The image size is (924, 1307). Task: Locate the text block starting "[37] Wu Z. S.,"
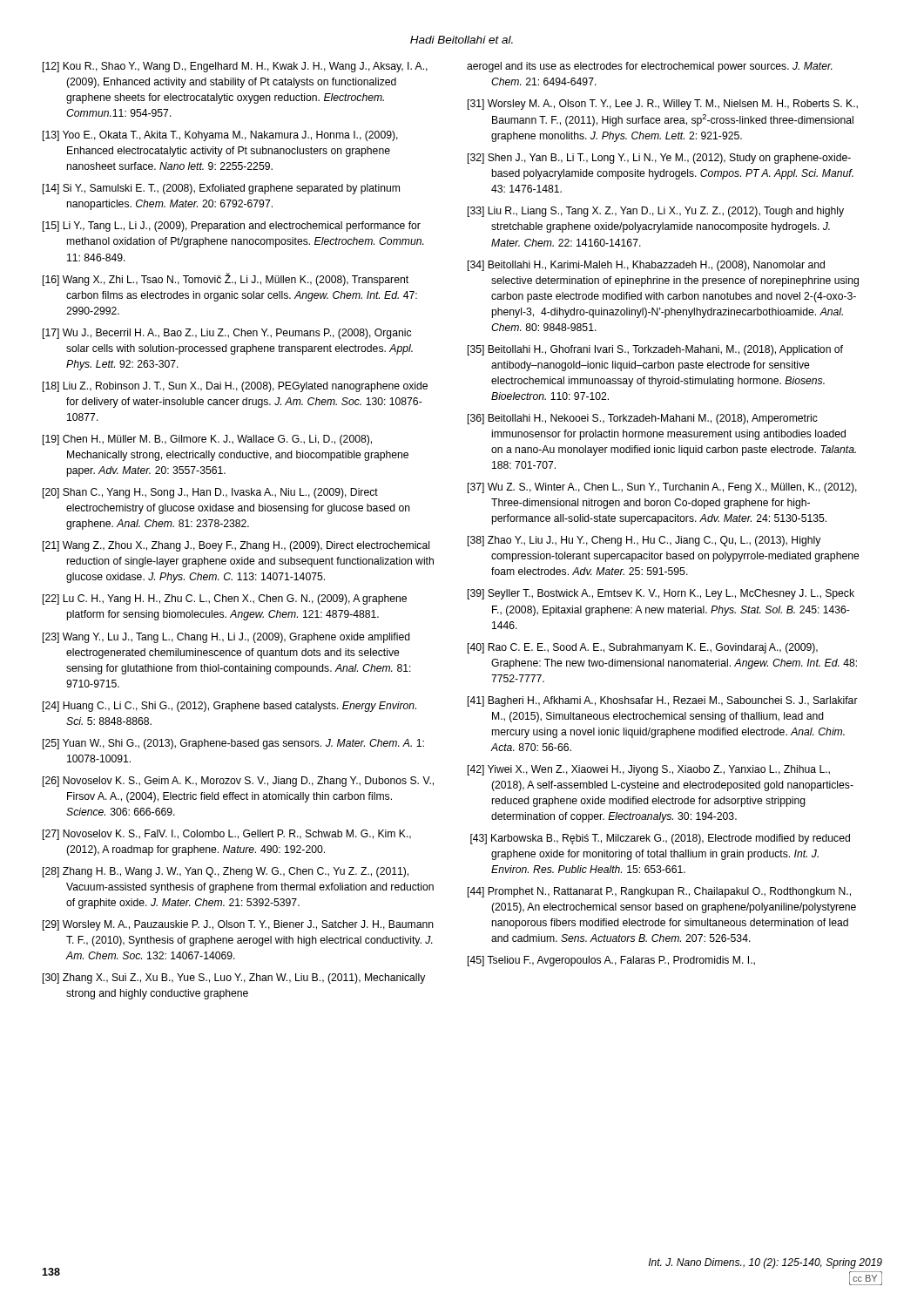(x=662, y=503)
